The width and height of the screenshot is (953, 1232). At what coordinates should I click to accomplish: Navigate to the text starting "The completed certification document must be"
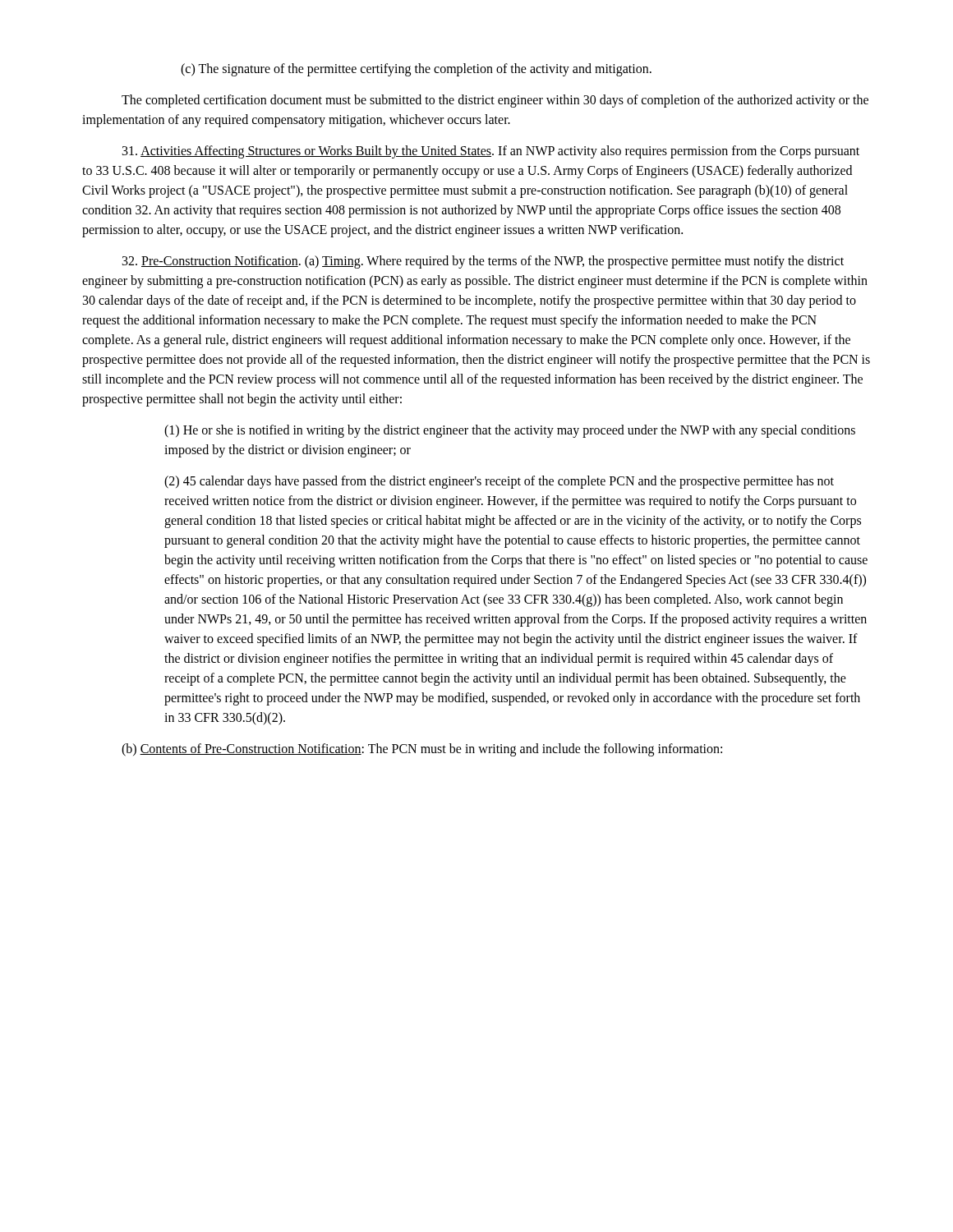tap(475, 110)
